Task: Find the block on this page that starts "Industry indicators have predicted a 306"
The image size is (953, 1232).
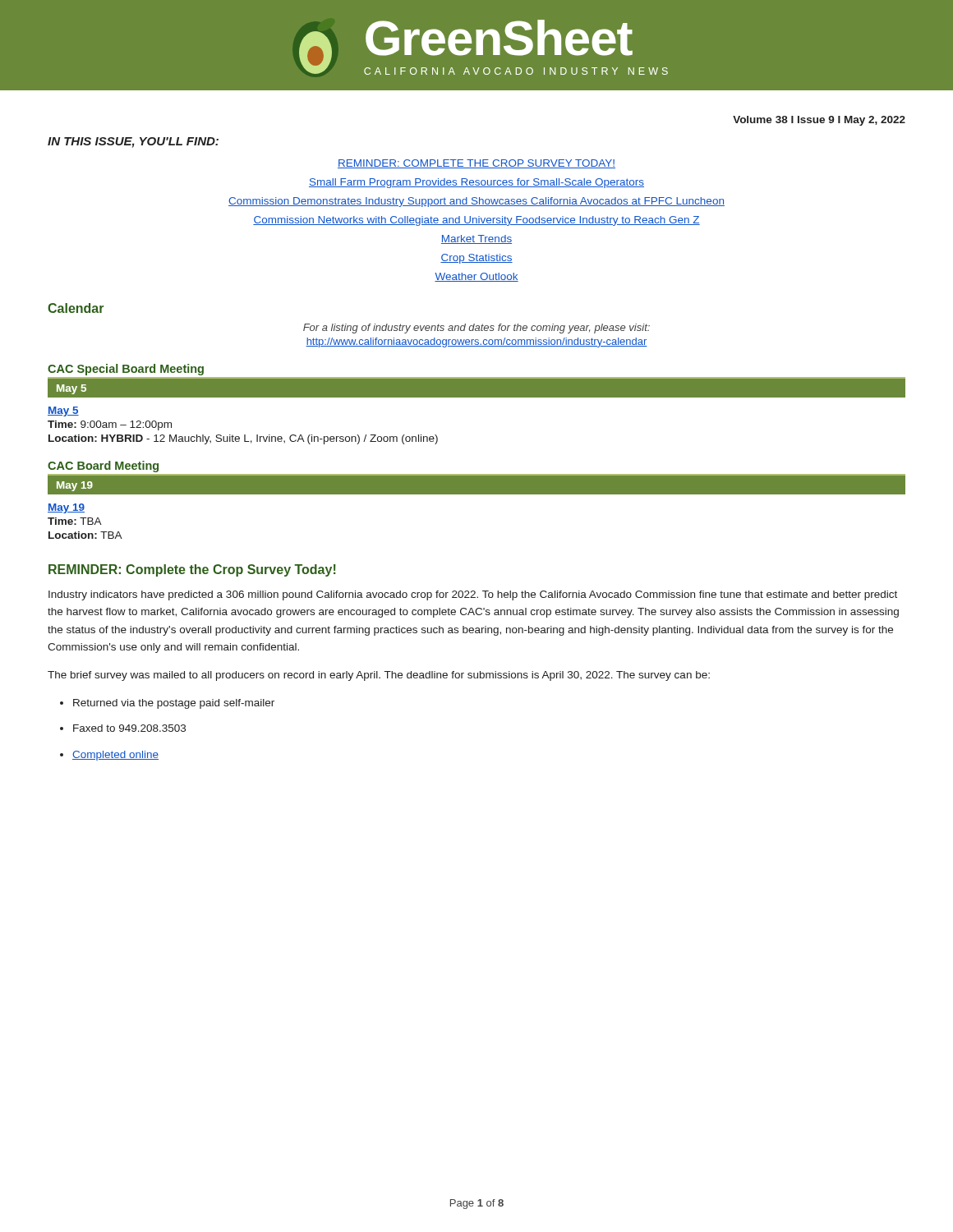Action: [x=474, y=620]
